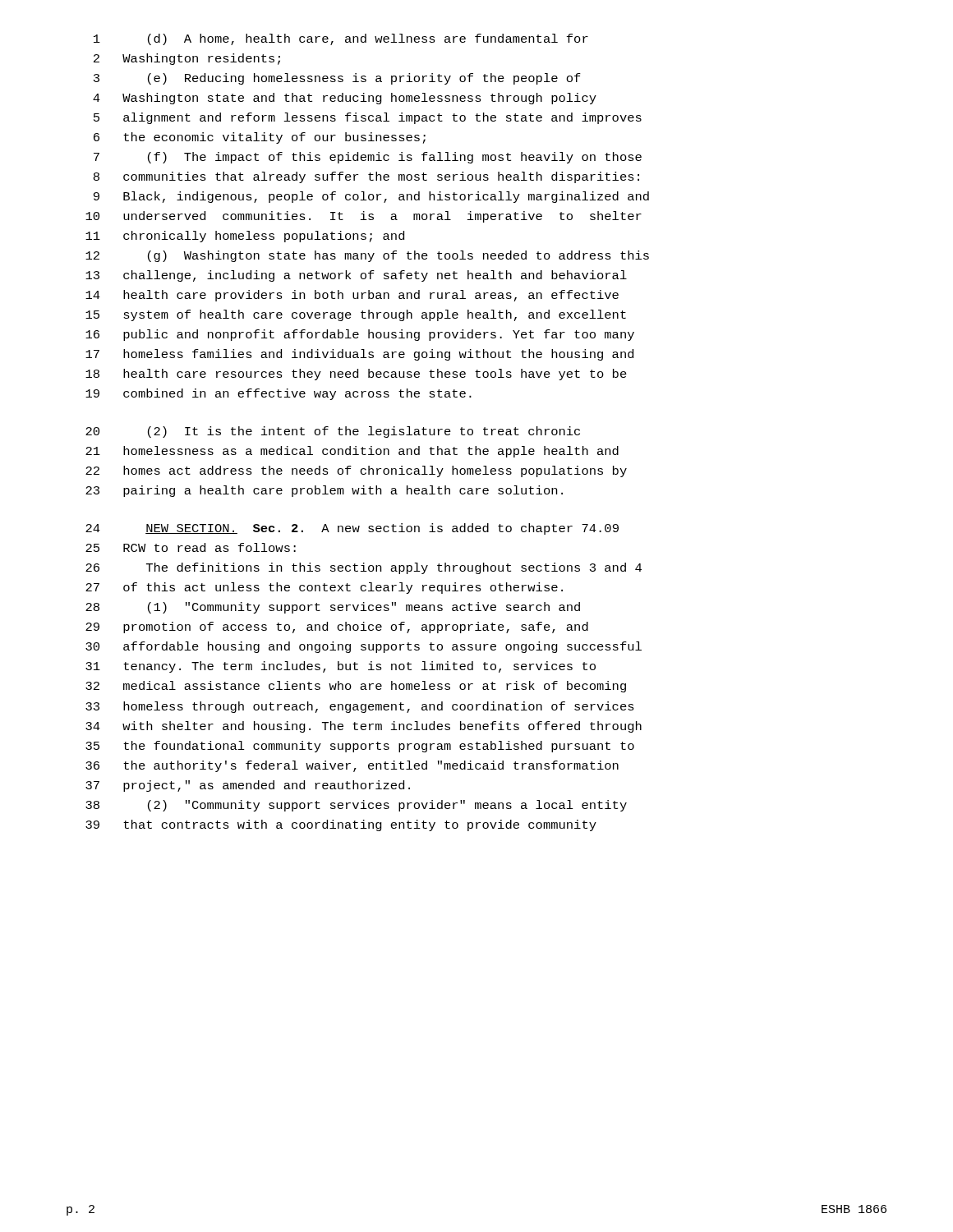The width and height of the screenshot is (953, 1232).
Task: Where is the passage that starts "24 NEW SECTION. Sec."?
Action: click(x=476, y=539)
